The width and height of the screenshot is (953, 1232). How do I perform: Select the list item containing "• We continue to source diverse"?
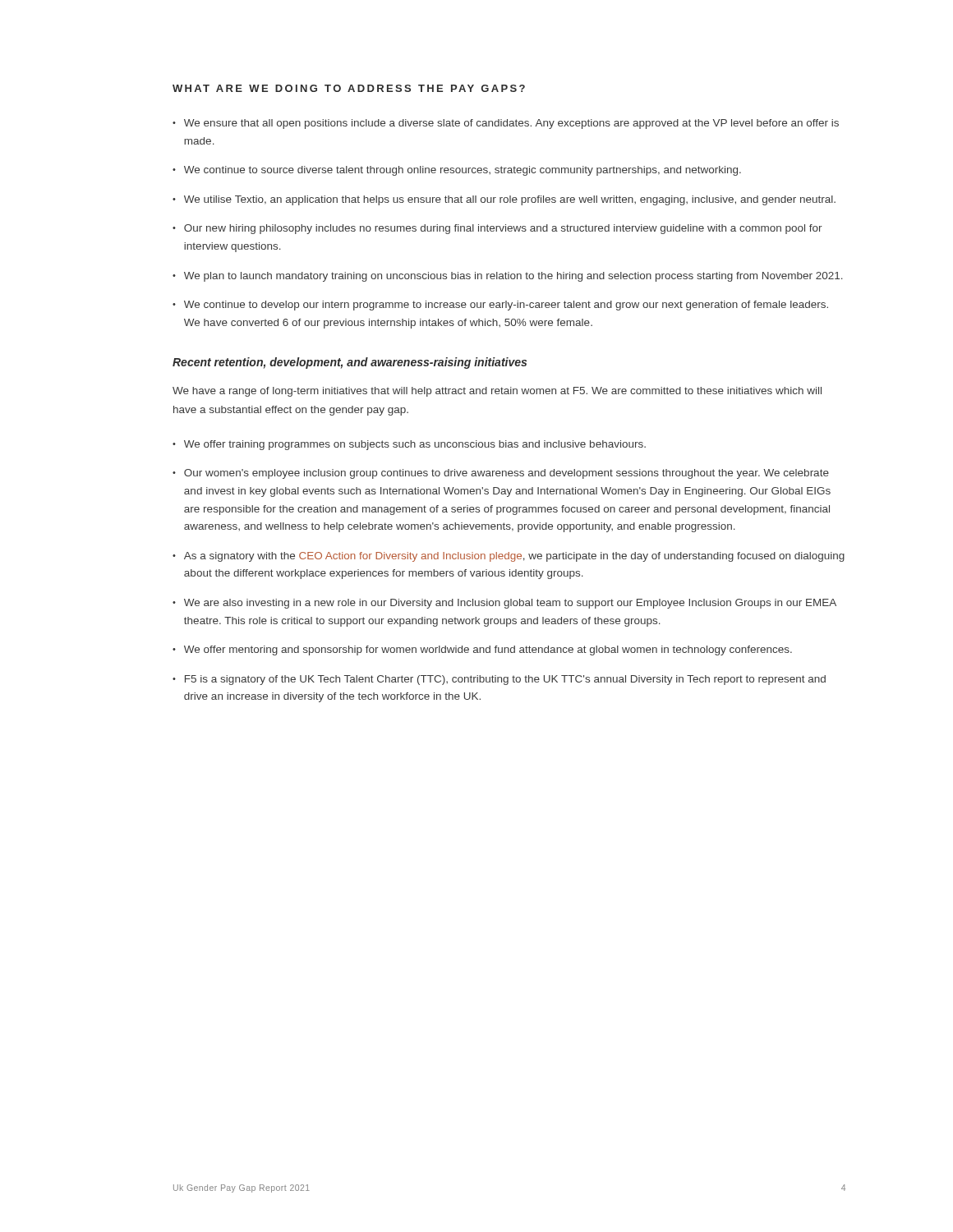[457, 170]
